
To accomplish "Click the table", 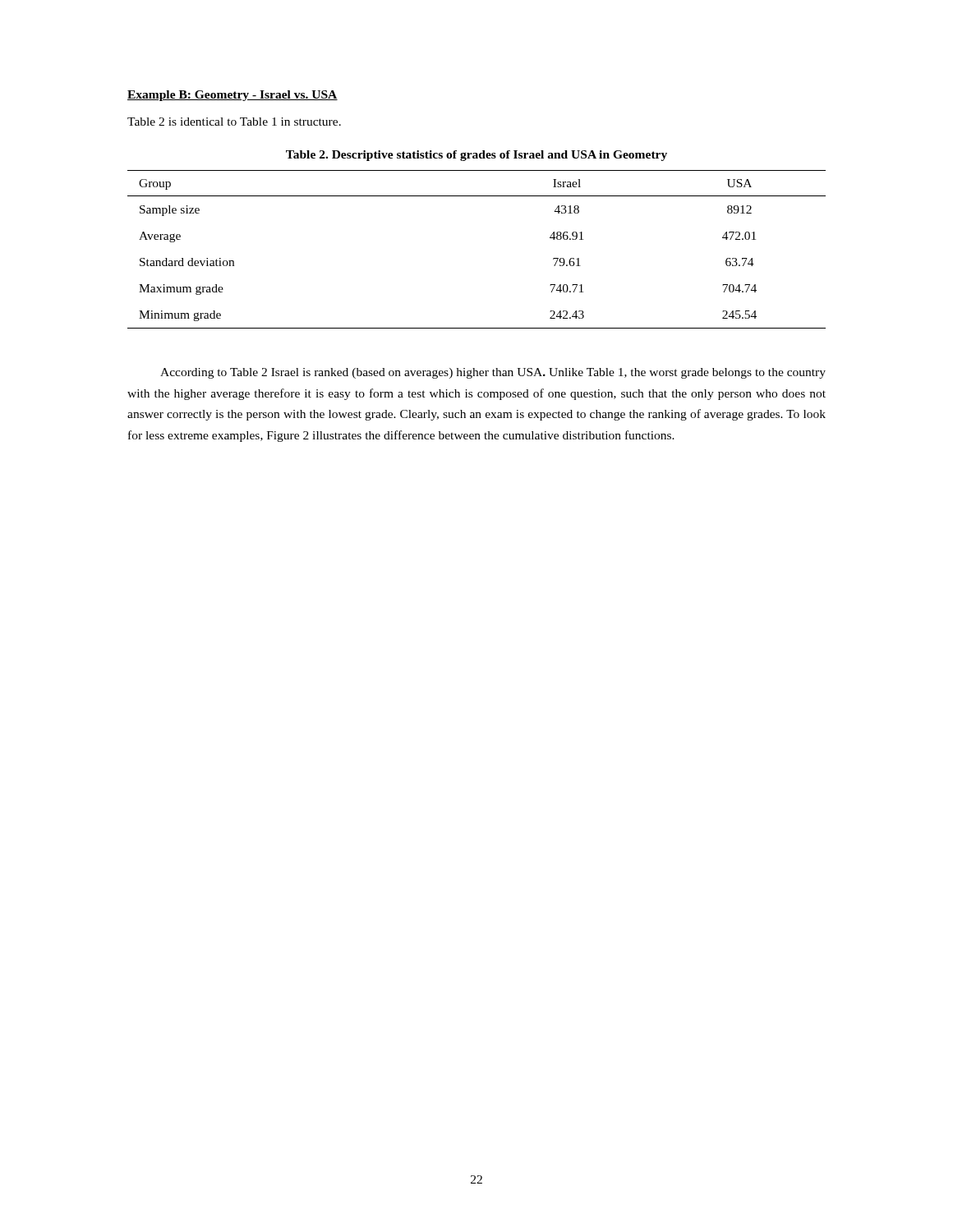I will pos(476,243).
